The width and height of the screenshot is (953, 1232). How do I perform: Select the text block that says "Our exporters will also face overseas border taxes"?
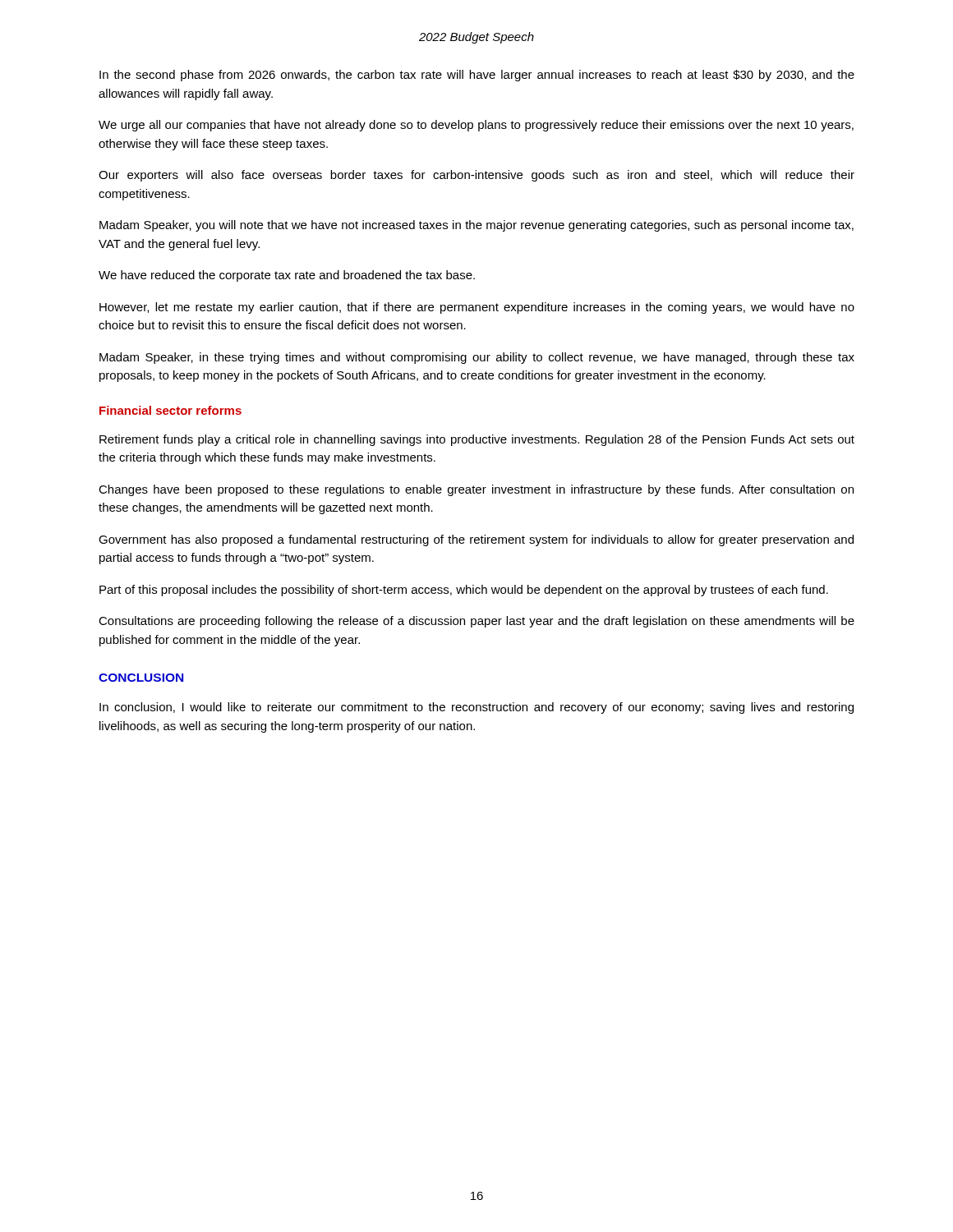(476, 184)
